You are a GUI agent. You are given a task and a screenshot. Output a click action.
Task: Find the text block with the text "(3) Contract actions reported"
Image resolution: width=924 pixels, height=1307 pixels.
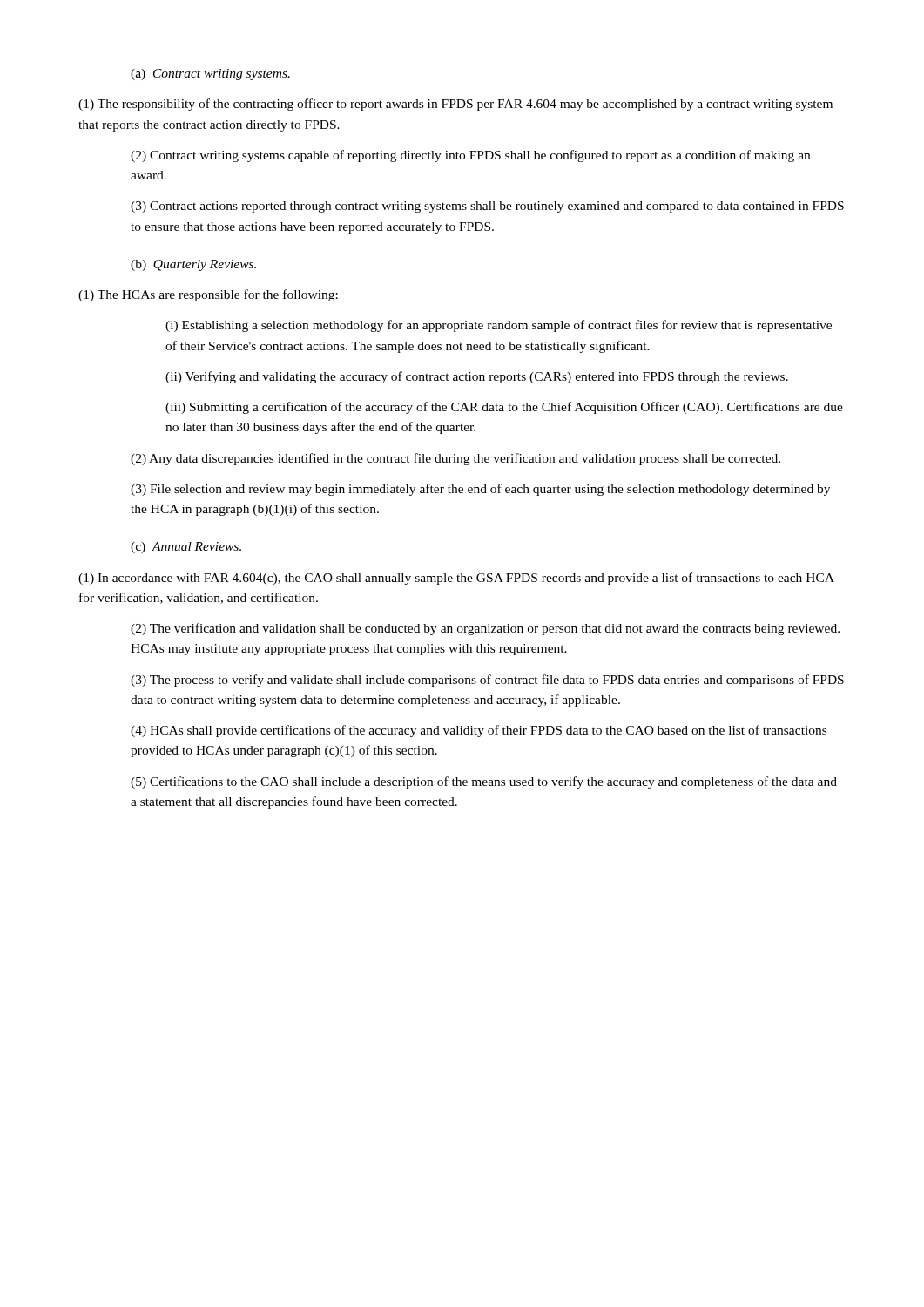(488, 216)
